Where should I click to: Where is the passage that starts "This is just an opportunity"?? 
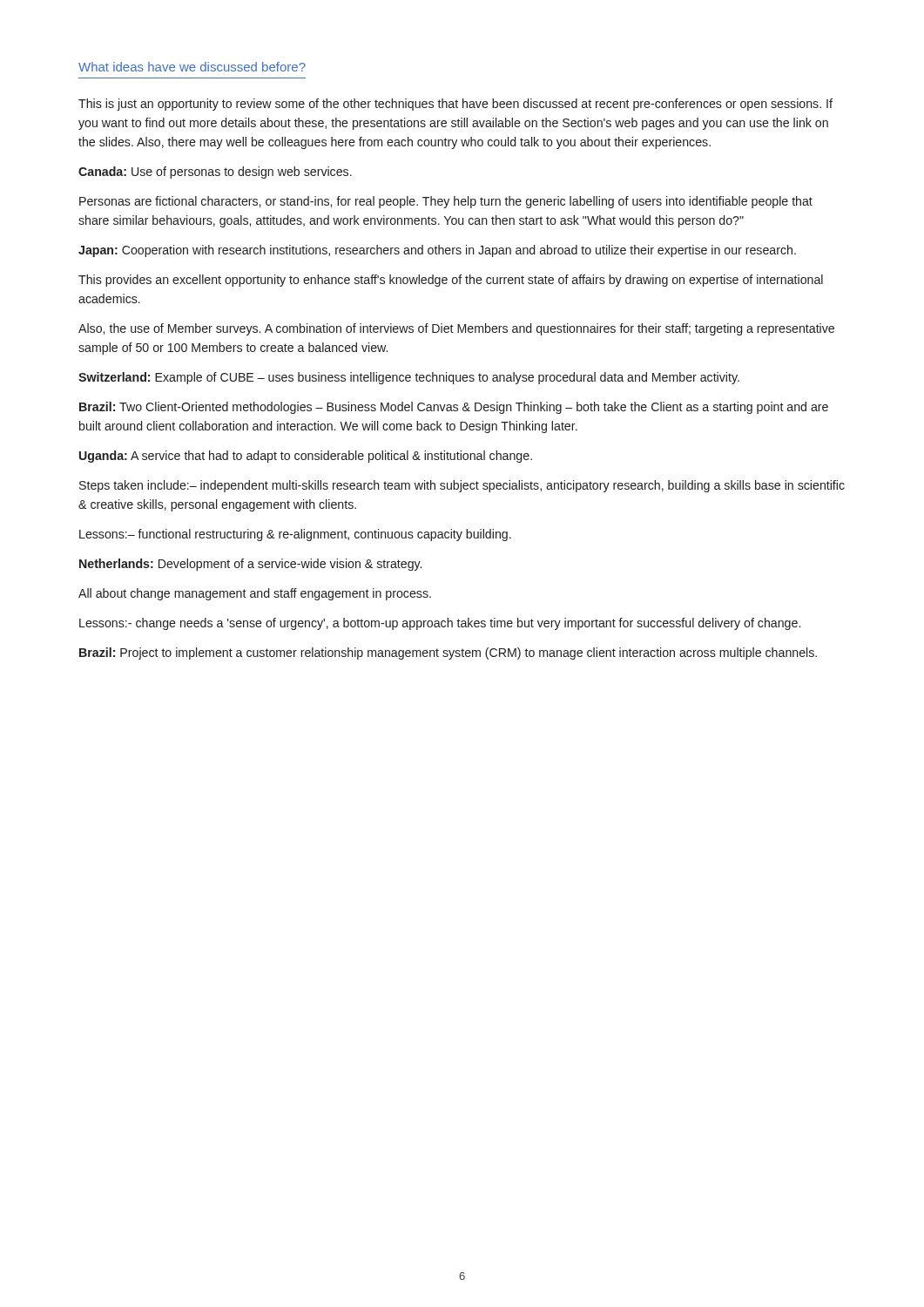455,123
